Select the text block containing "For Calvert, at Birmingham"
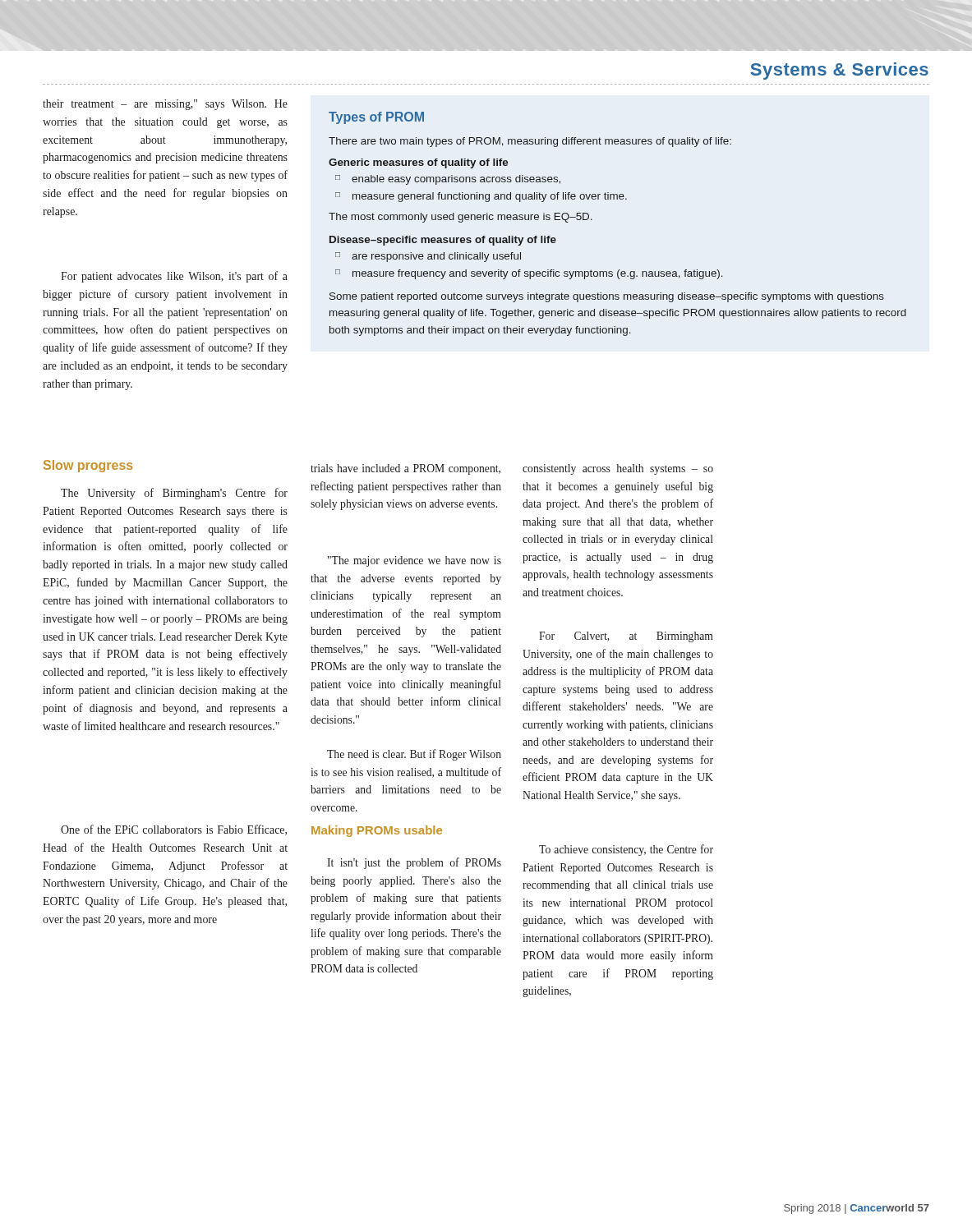This screenshot has width=972, height=1232. point(618,716)
